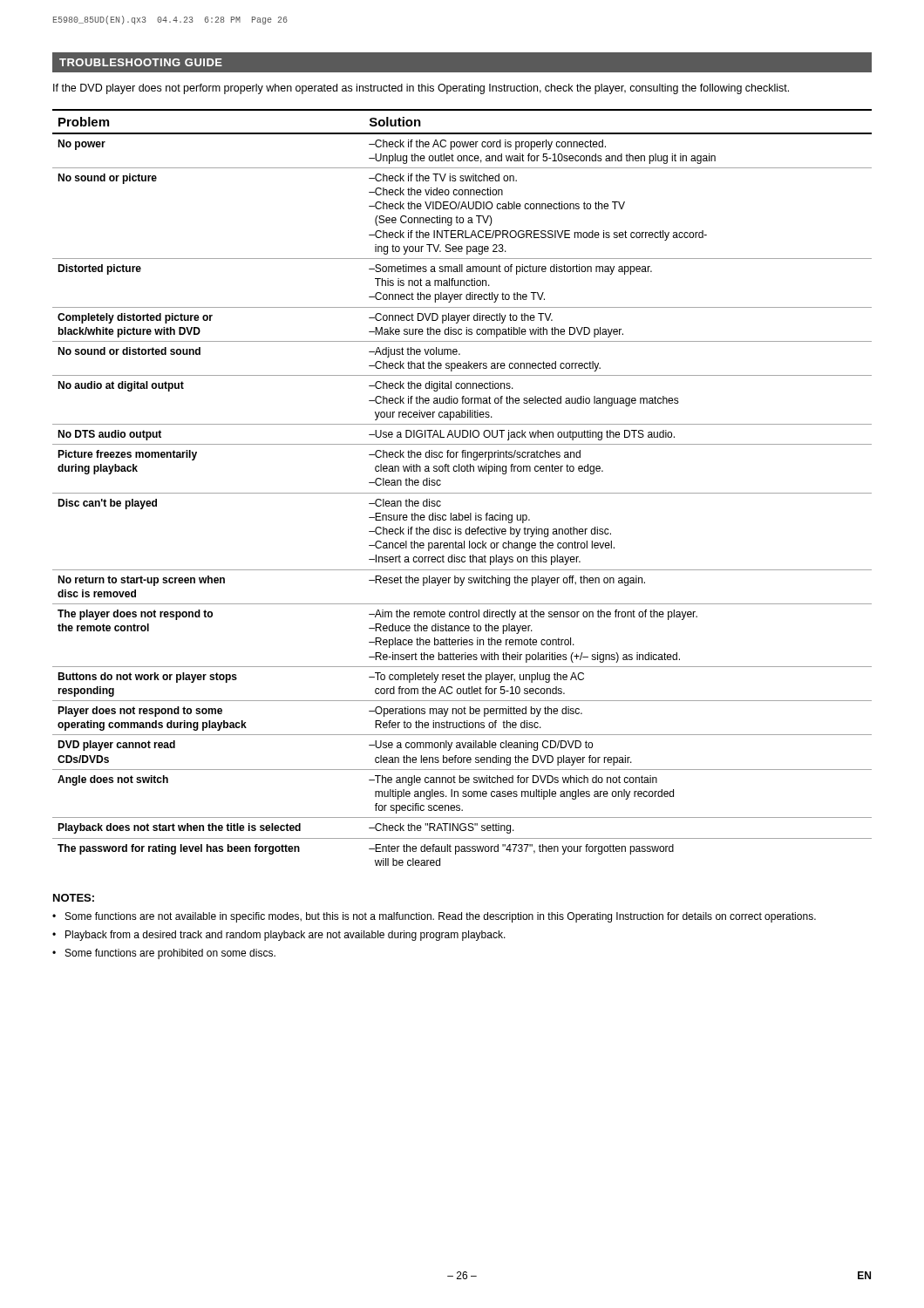
Task: Where is the passage that starts "If the DVD player does"?
Action: point(421,88)
